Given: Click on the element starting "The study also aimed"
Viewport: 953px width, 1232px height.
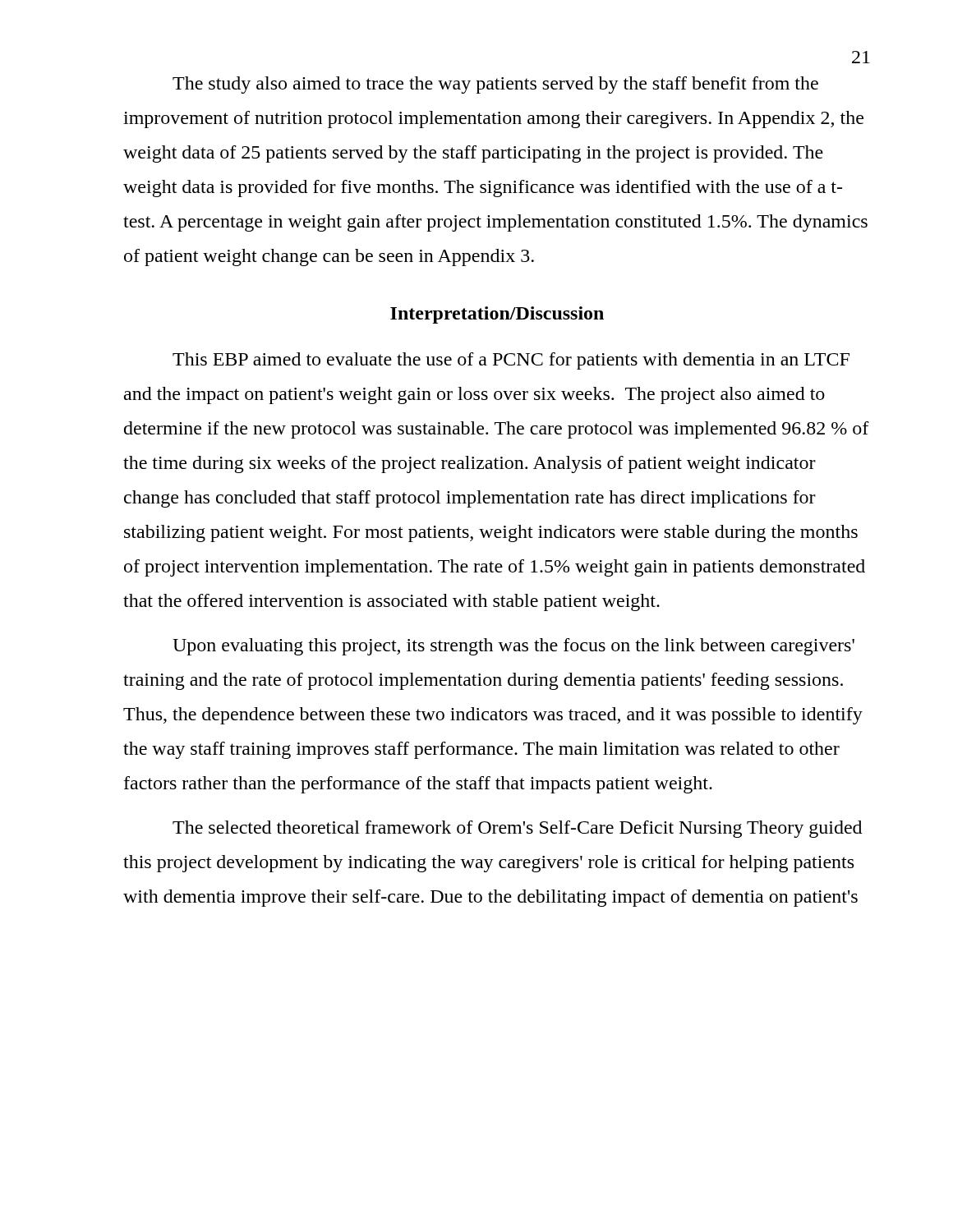Looking at the screenshot, I should coord(496,169).
